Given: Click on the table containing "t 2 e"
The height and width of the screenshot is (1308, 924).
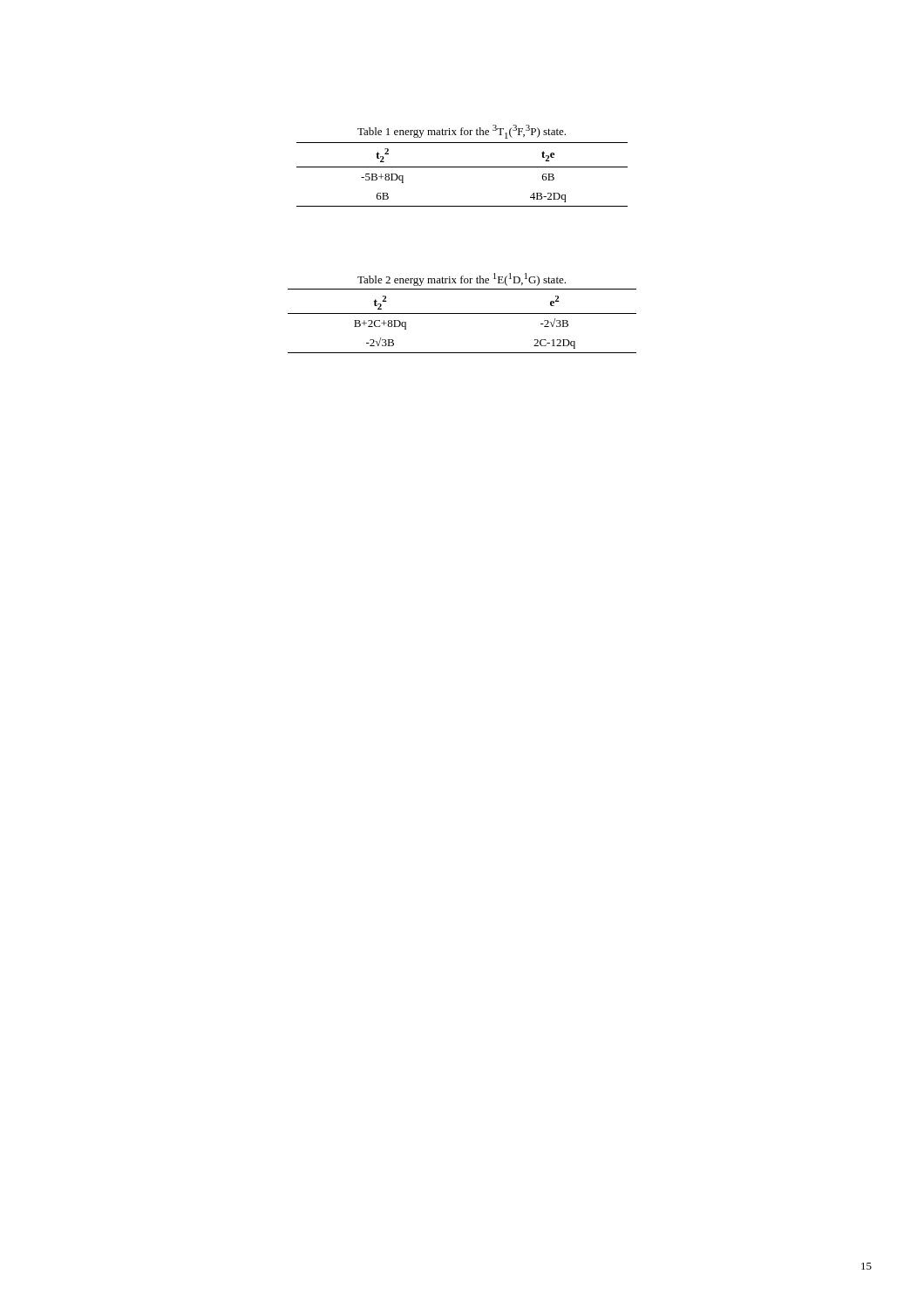Looking at the screenshot, I should click(462, 174).
